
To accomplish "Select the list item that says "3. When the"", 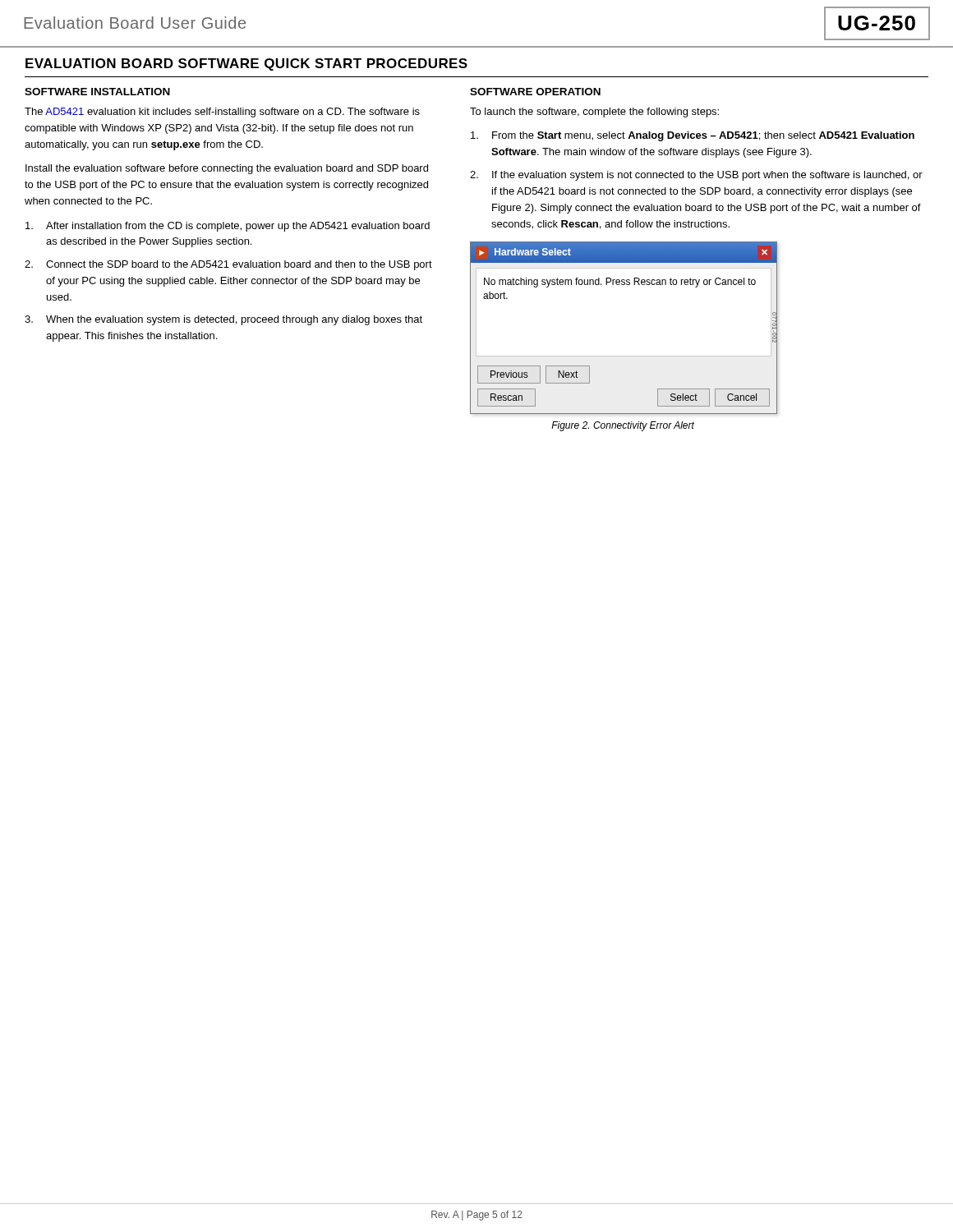I will [x=233, y=328].
